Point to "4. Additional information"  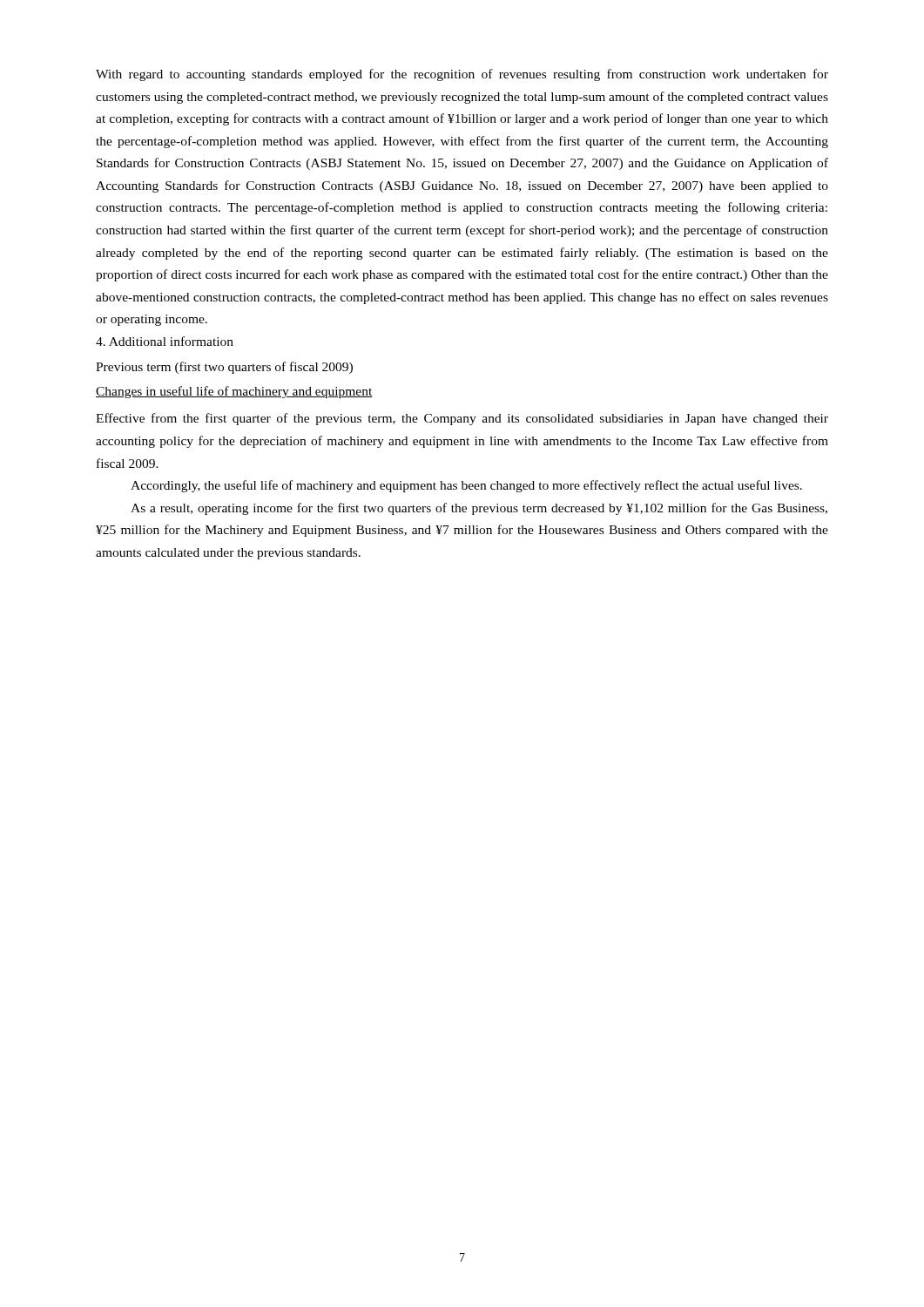[x=165, y=341]
